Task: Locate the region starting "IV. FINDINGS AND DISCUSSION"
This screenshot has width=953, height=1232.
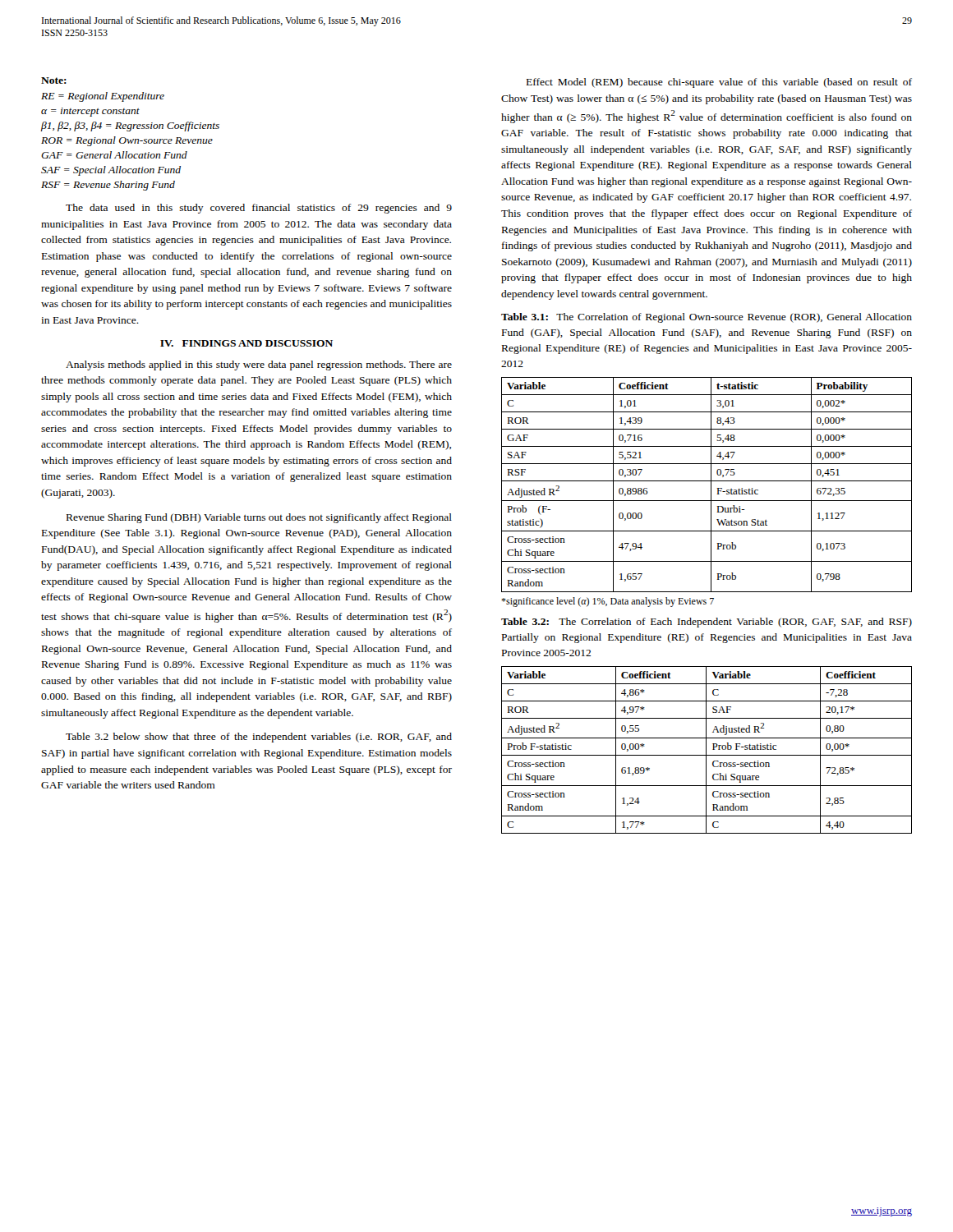Action: (246, 342)
